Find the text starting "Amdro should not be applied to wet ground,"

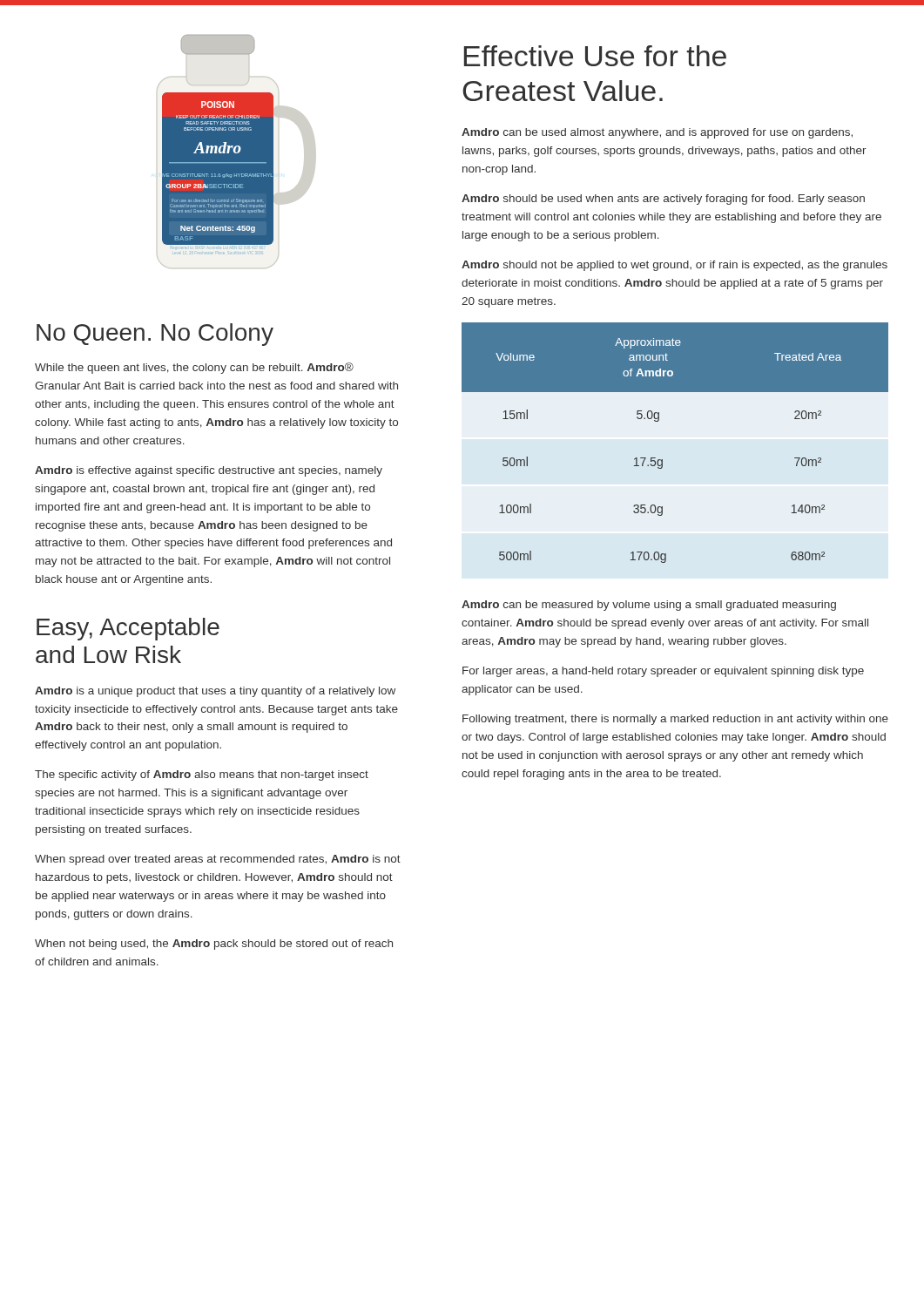[675, 283]
